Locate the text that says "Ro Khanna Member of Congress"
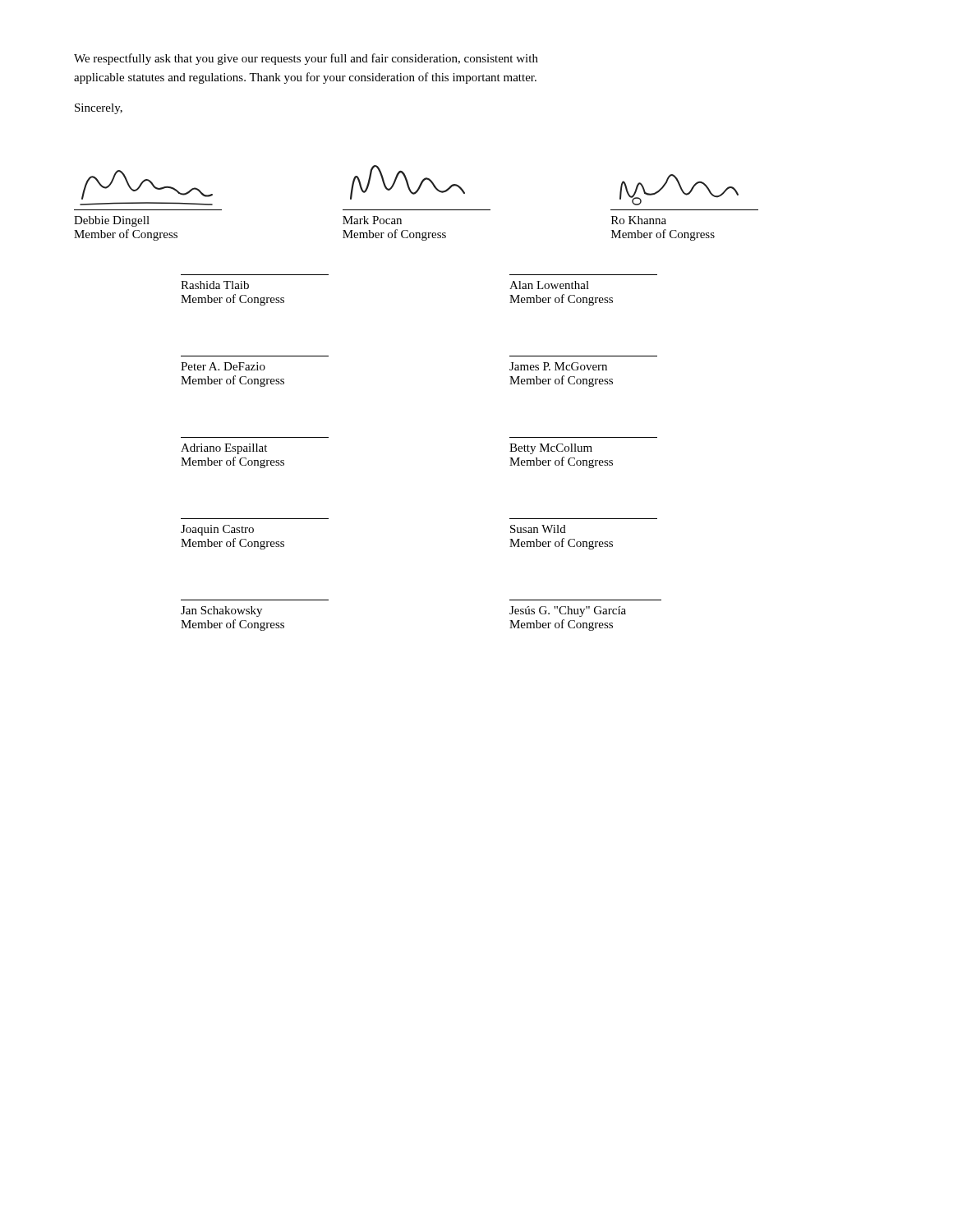This screenshot has height=1232, width=953. click(x=639, y=220)
